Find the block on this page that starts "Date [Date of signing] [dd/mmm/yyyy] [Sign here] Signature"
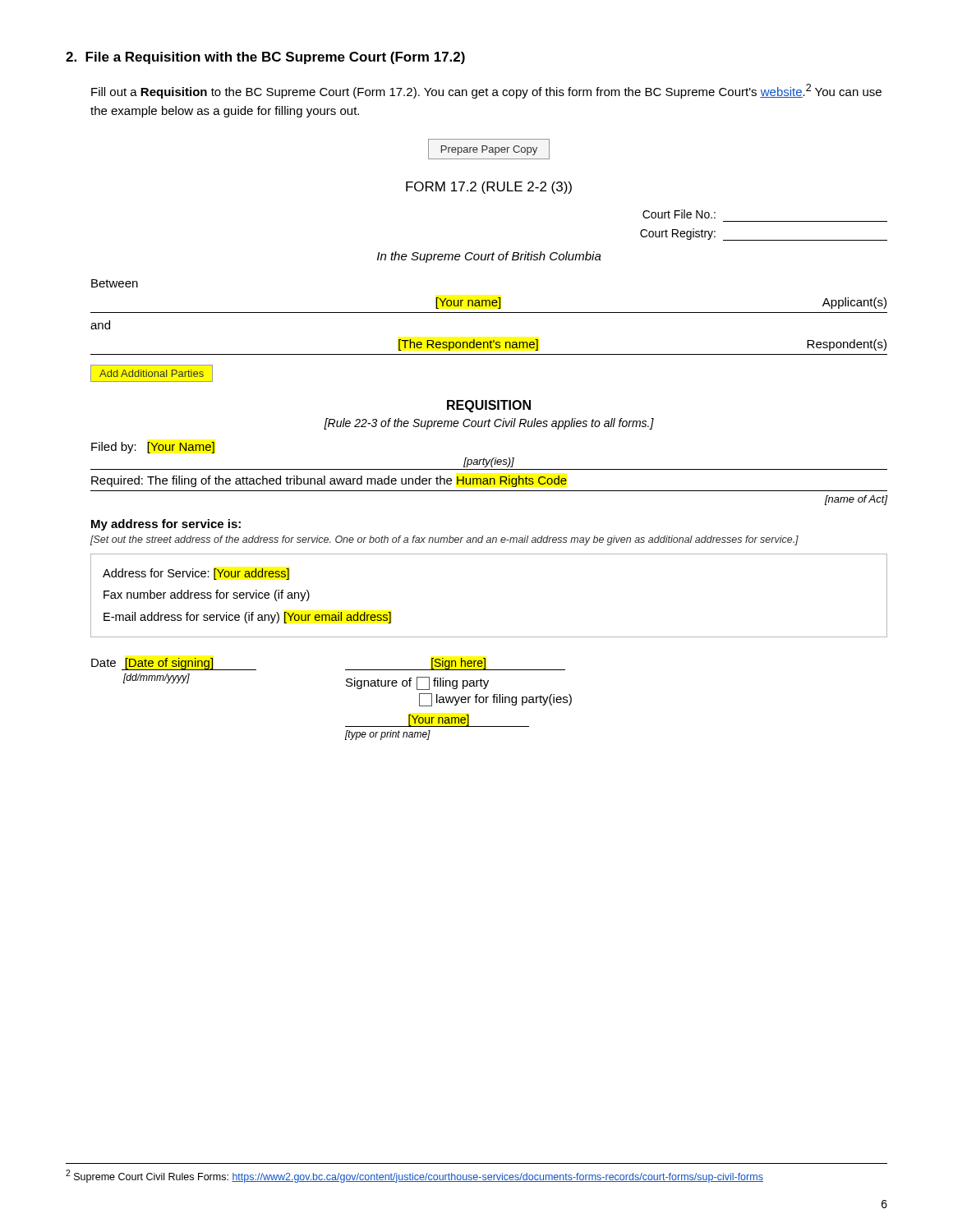Viewport: 953px width, 1232px height. pyautogui.click(x=489, y=698)
